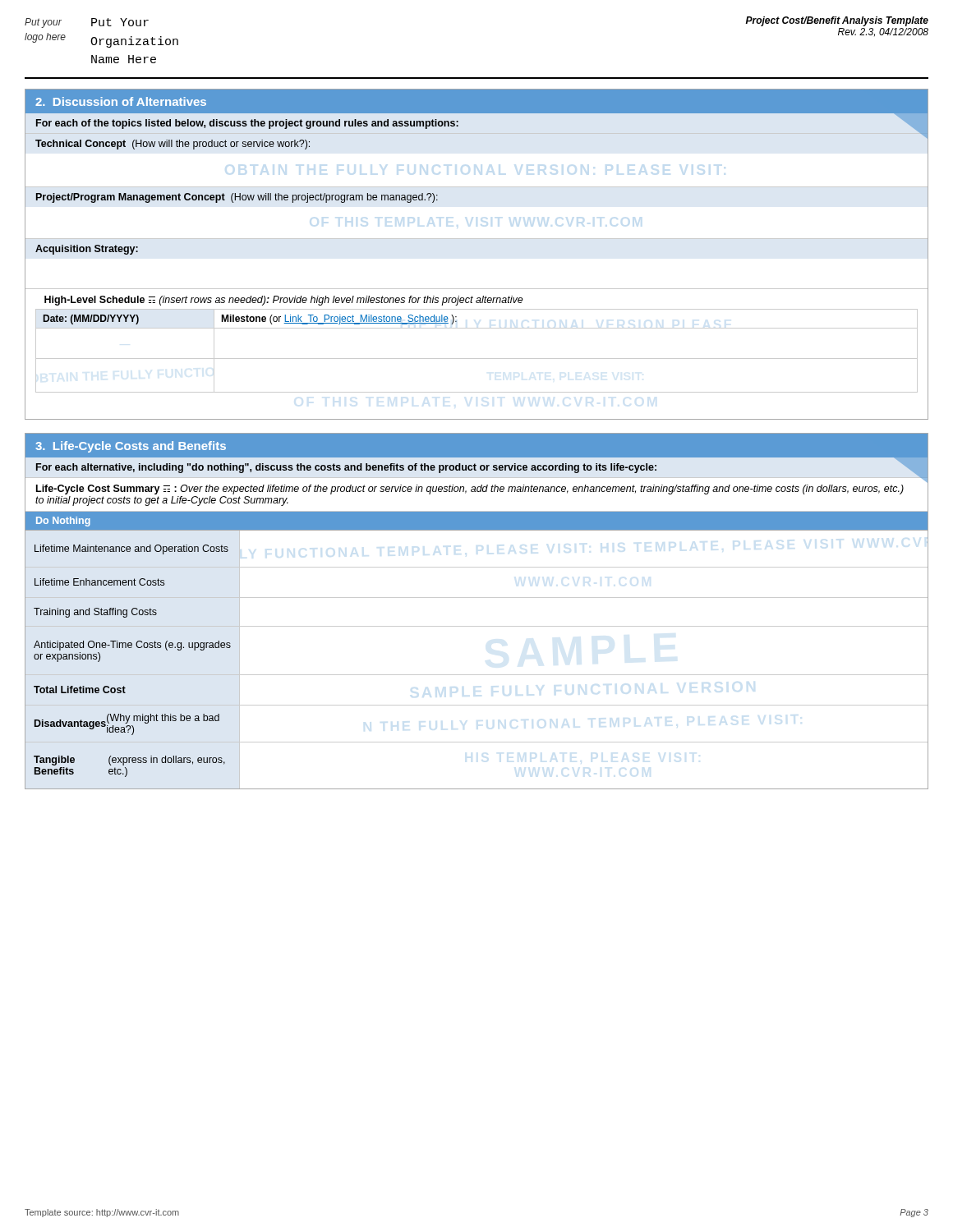Find the table that mentions "Date: (MM/DD/YYYY)"
Image resolution: width=953 pixels, height=1232 pixels.
point(476,361)
